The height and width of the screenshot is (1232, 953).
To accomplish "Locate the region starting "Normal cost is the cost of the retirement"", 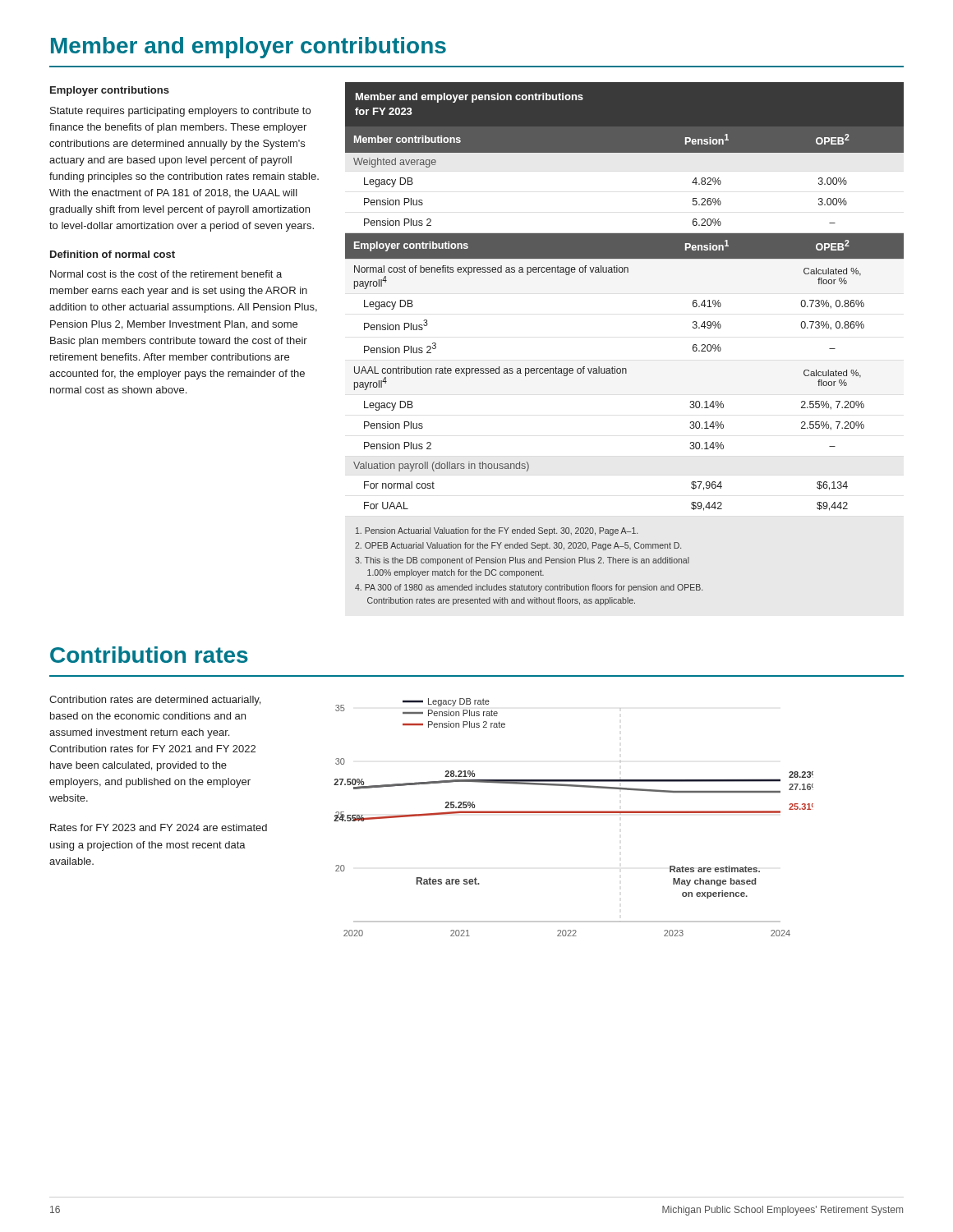I will click(x=183, y=332).
